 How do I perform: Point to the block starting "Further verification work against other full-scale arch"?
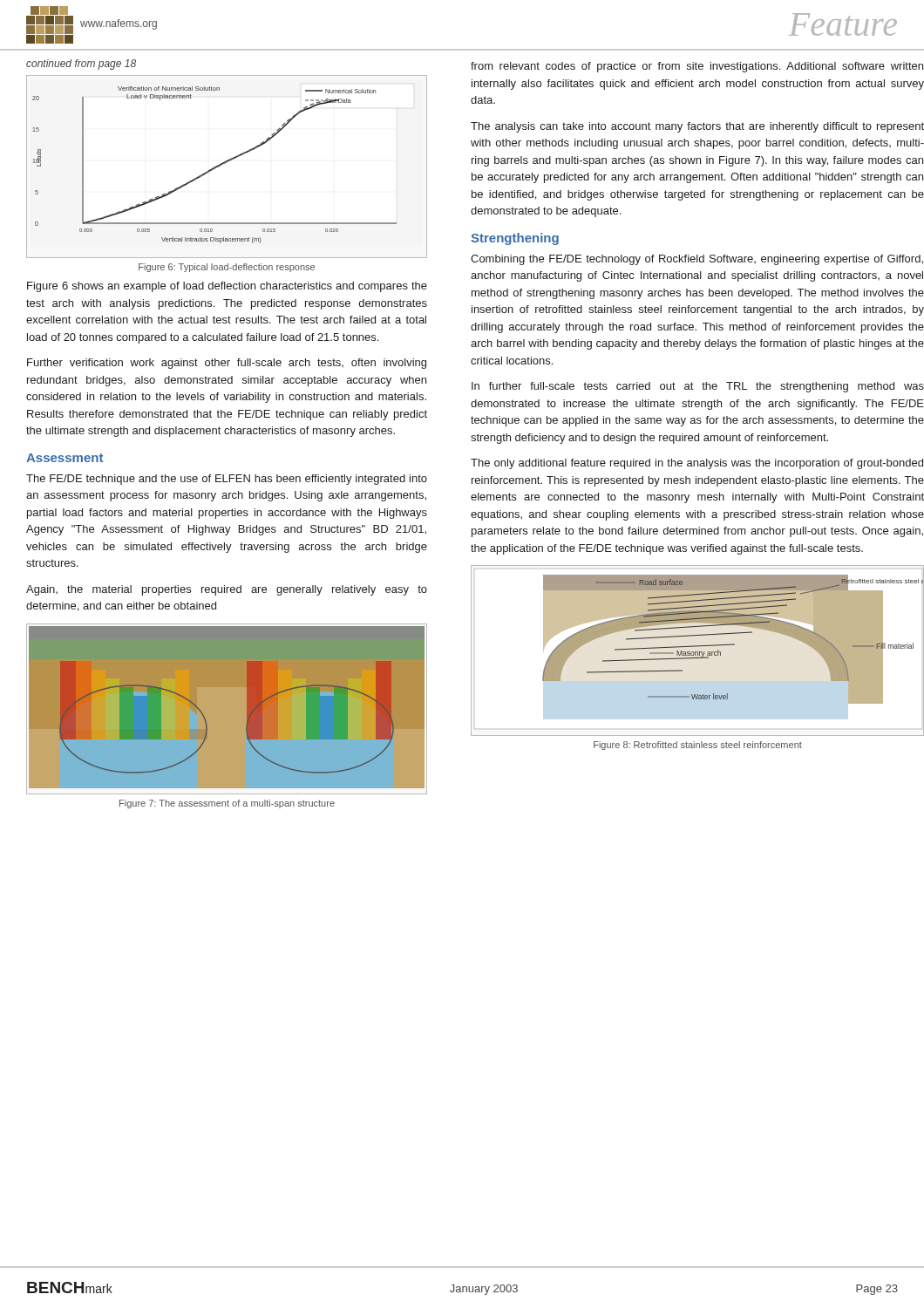tap(227, 396)
